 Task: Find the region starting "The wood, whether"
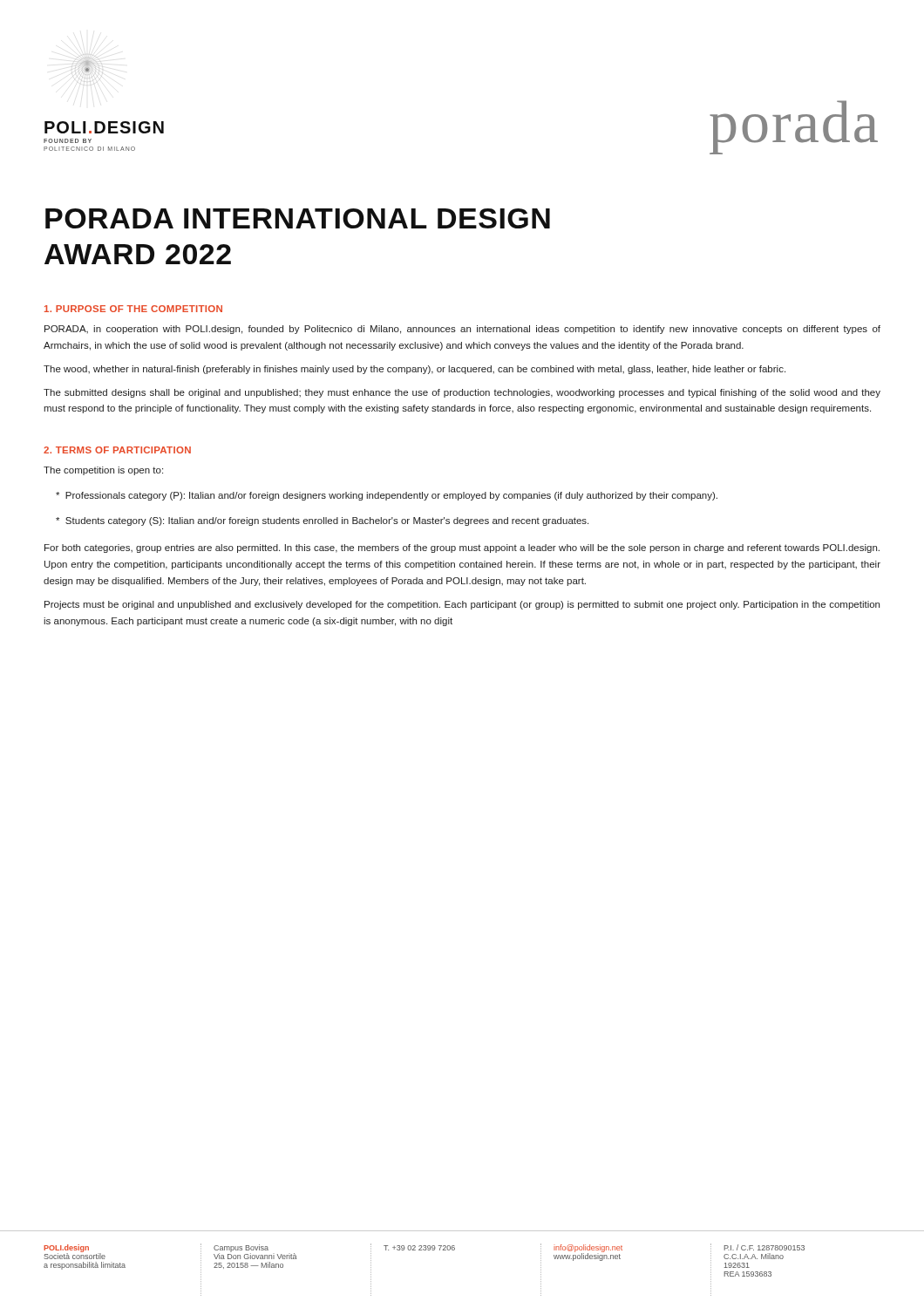(x=415, y=368)
